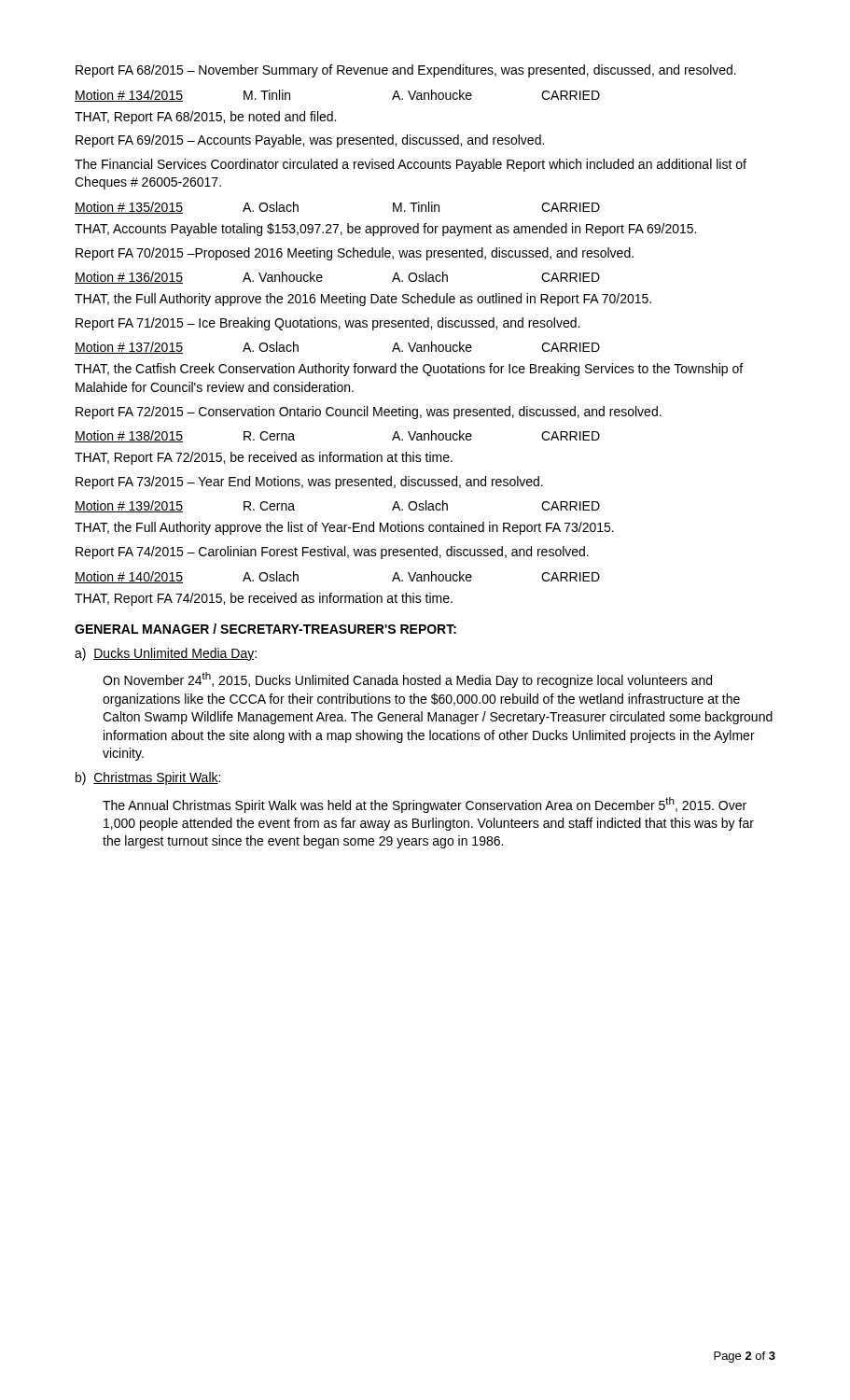Locate the block of text that opens with "THAT, Accounts Payable totaling"
Screen dimensions: 1400x850
[425, 229]
